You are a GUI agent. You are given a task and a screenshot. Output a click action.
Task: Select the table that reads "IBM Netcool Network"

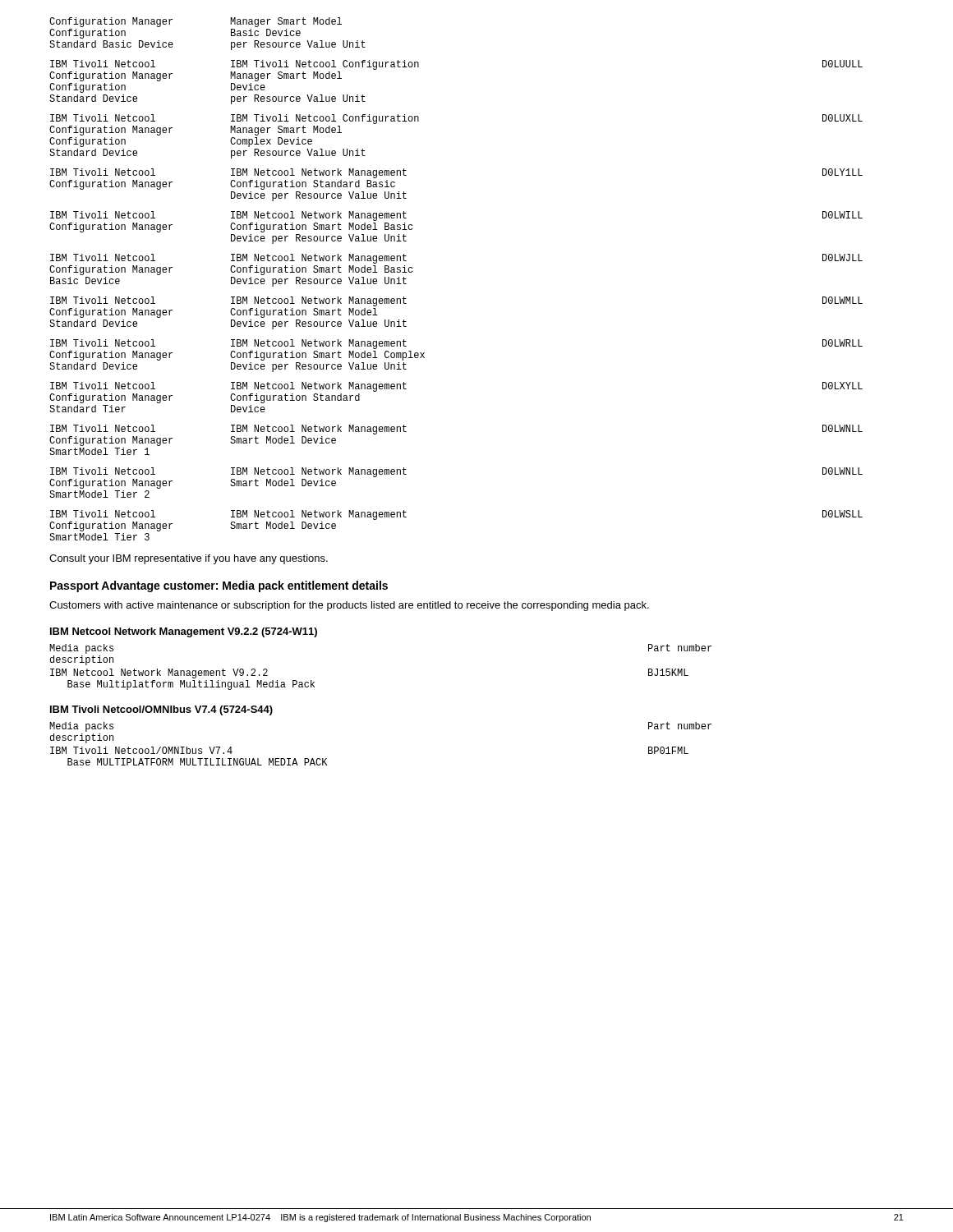(476, 667)
